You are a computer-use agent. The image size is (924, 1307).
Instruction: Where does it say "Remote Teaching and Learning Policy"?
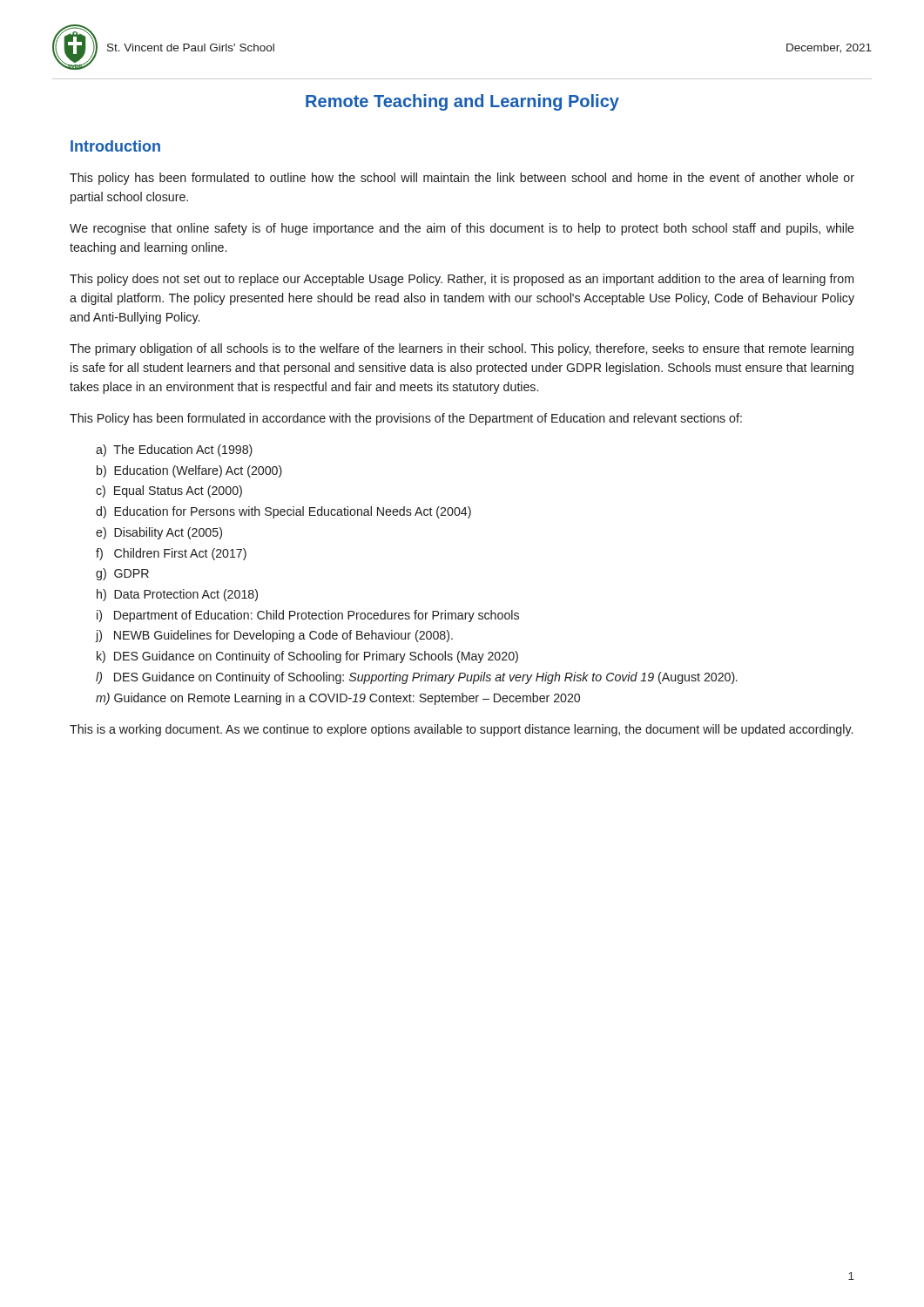(462, 101)
